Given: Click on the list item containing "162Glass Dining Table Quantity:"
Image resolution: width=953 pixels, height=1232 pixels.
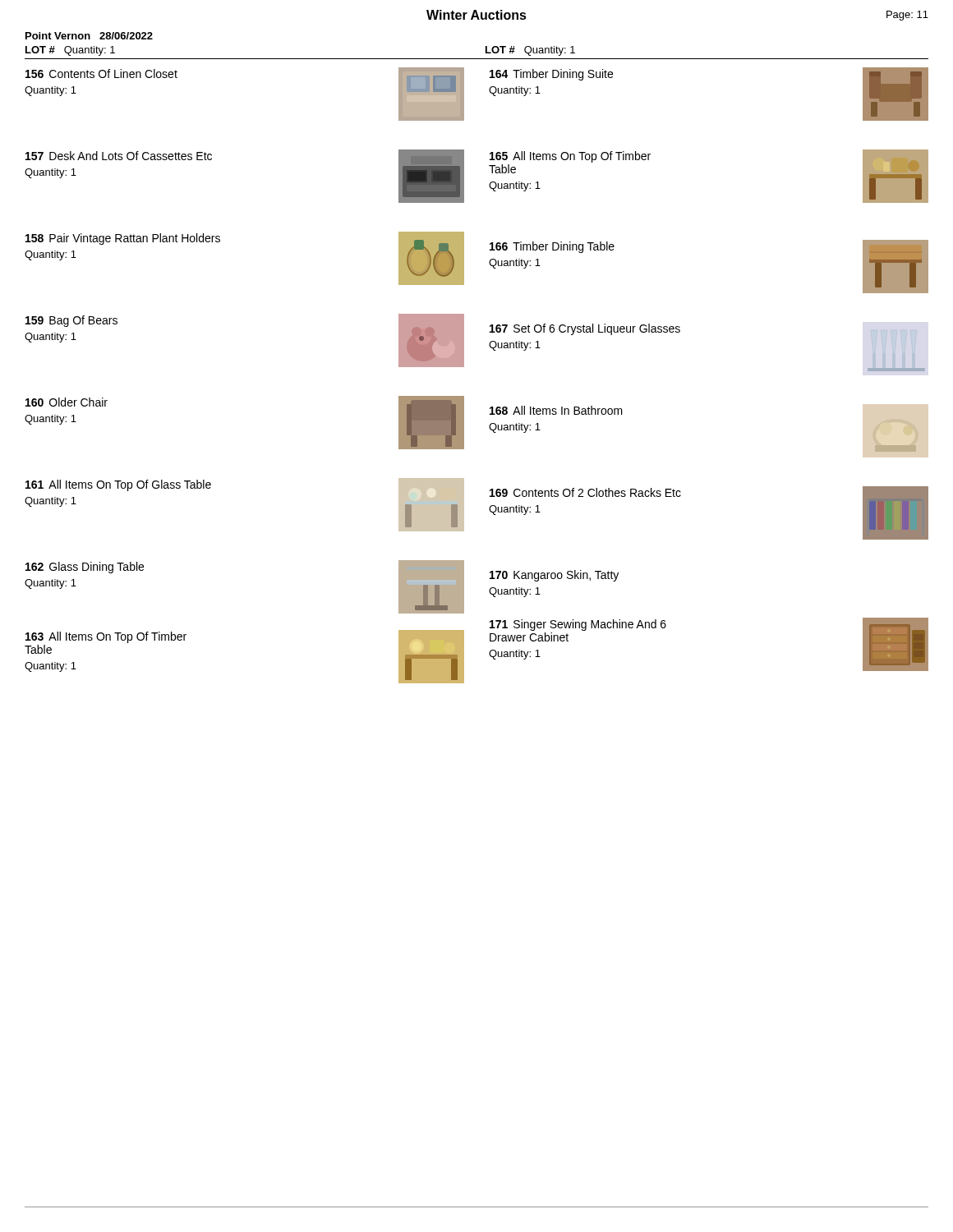Looking at the screenshot, I should [73, 586].
